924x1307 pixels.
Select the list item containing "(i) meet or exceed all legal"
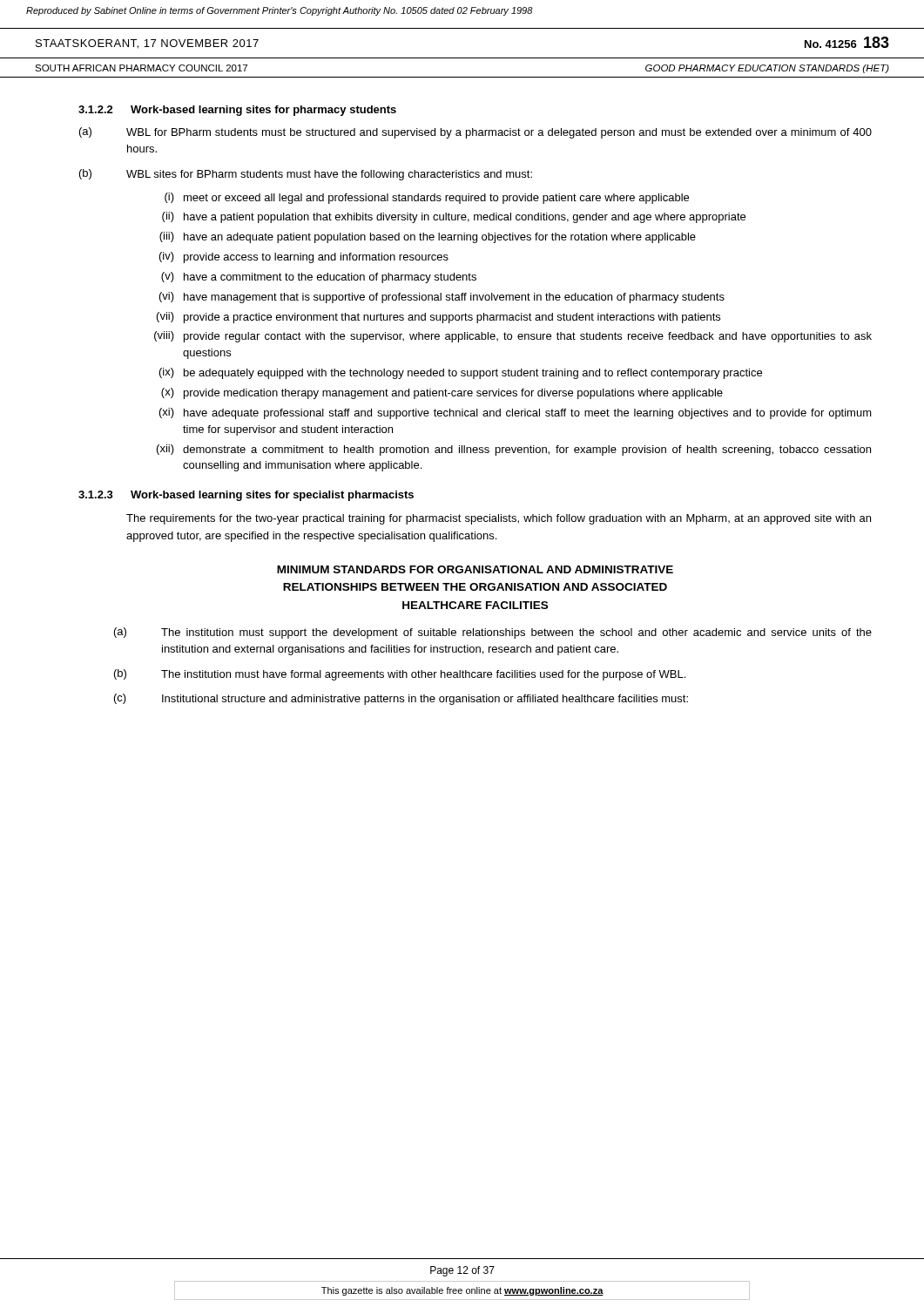(499, 198)
